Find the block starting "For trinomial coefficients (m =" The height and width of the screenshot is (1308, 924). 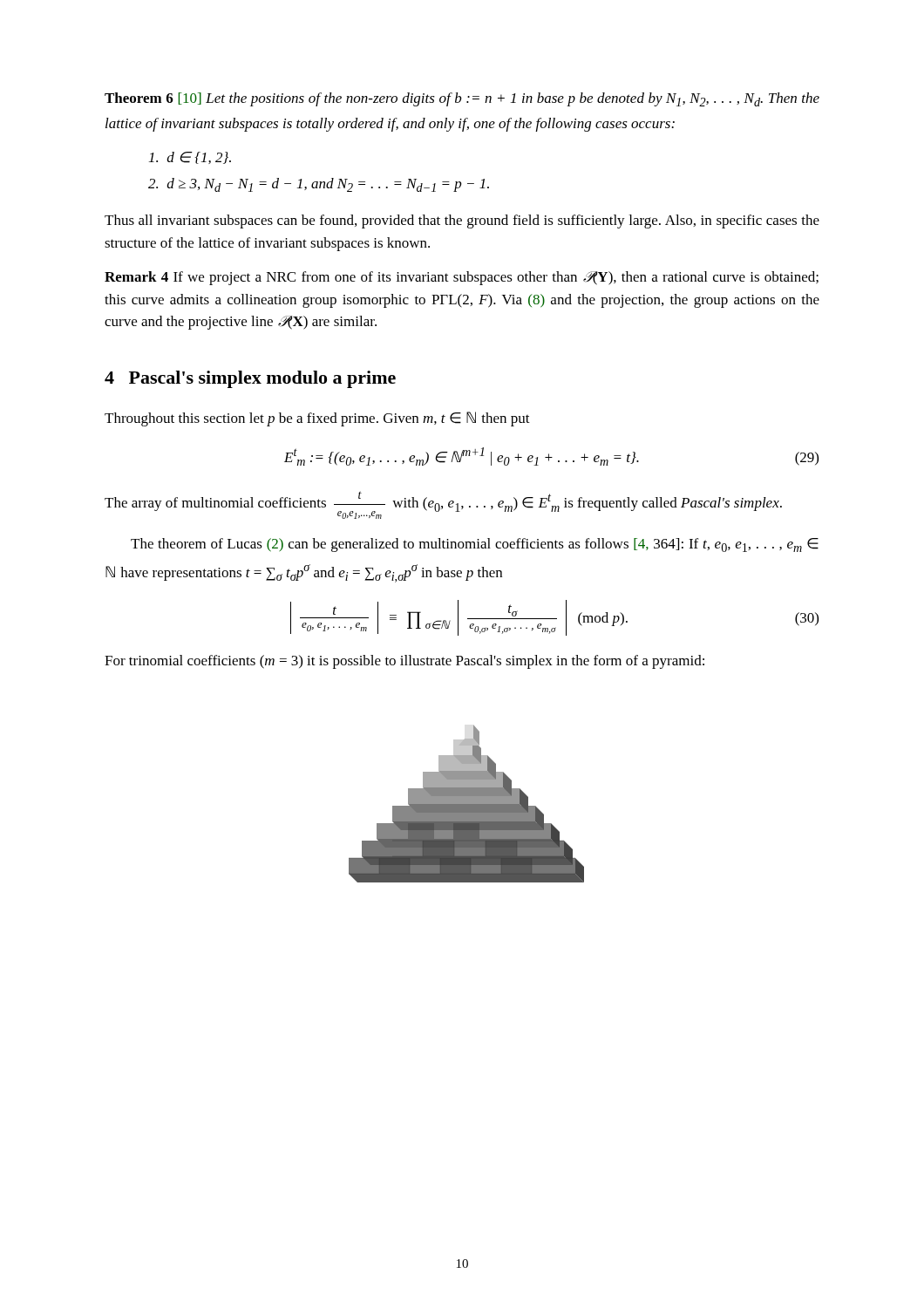[x=405, y=660]
